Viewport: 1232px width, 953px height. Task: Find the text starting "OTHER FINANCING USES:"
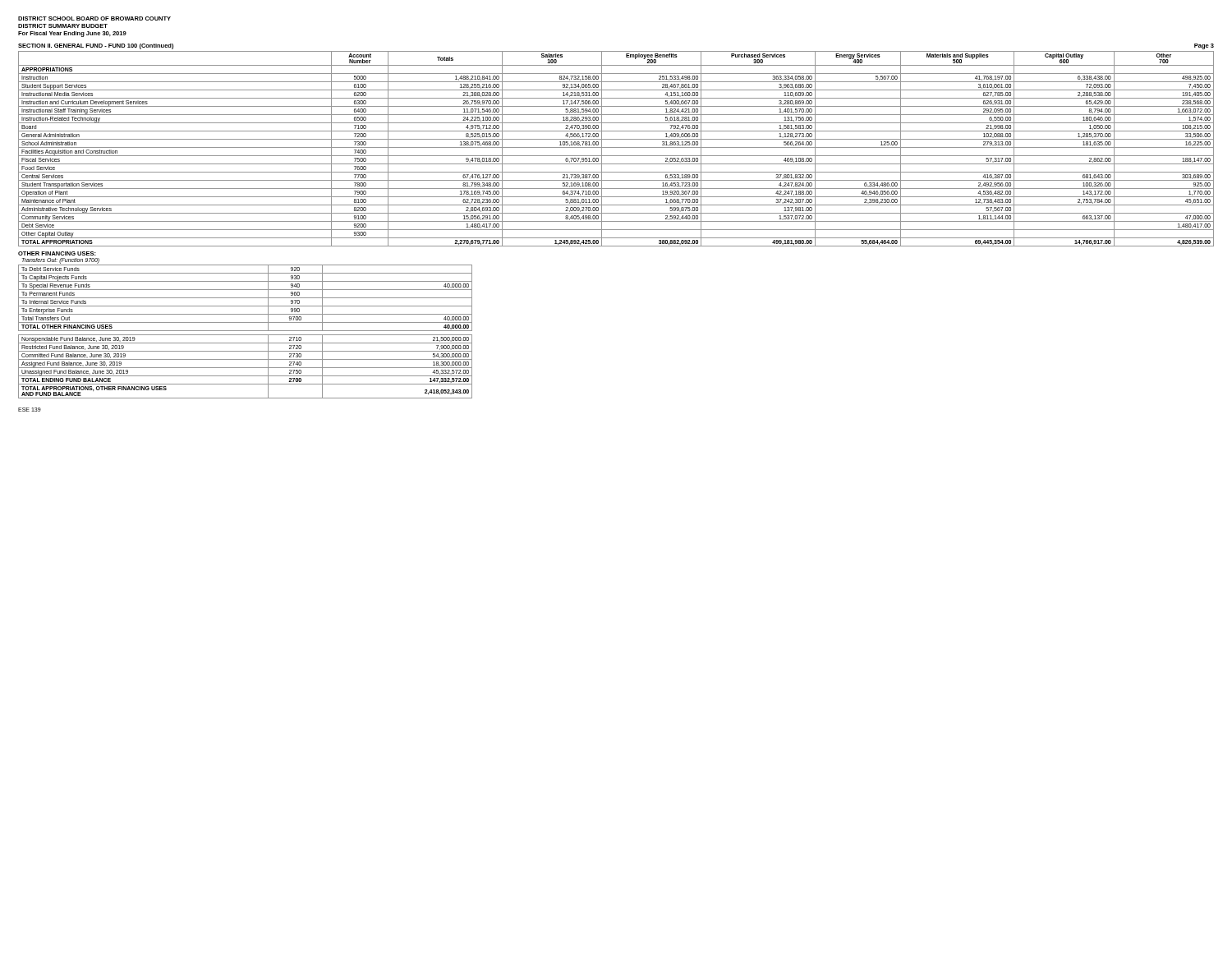pyautogui.click(x=57, y=253)
